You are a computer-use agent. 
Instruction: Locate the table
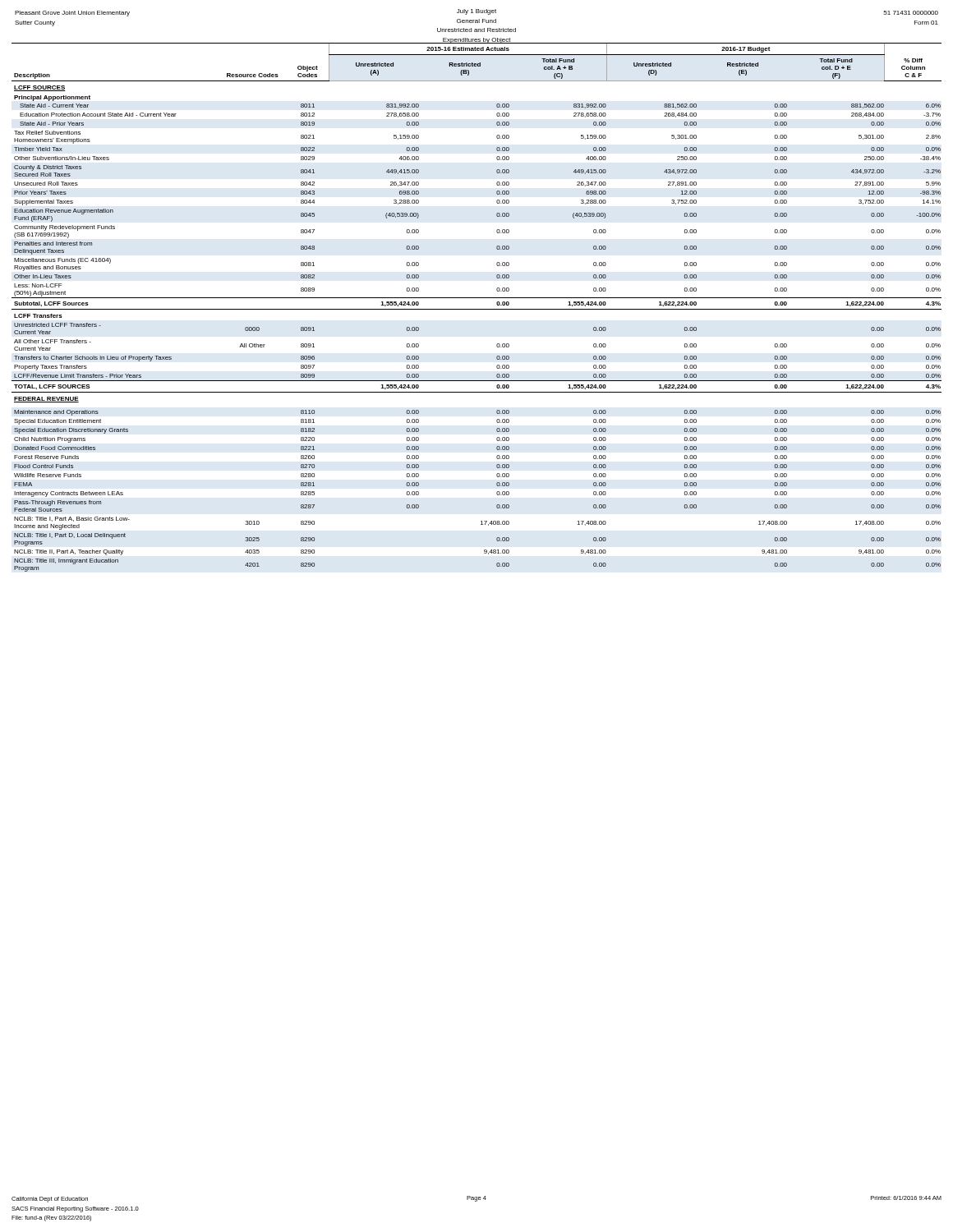point(476,308)
